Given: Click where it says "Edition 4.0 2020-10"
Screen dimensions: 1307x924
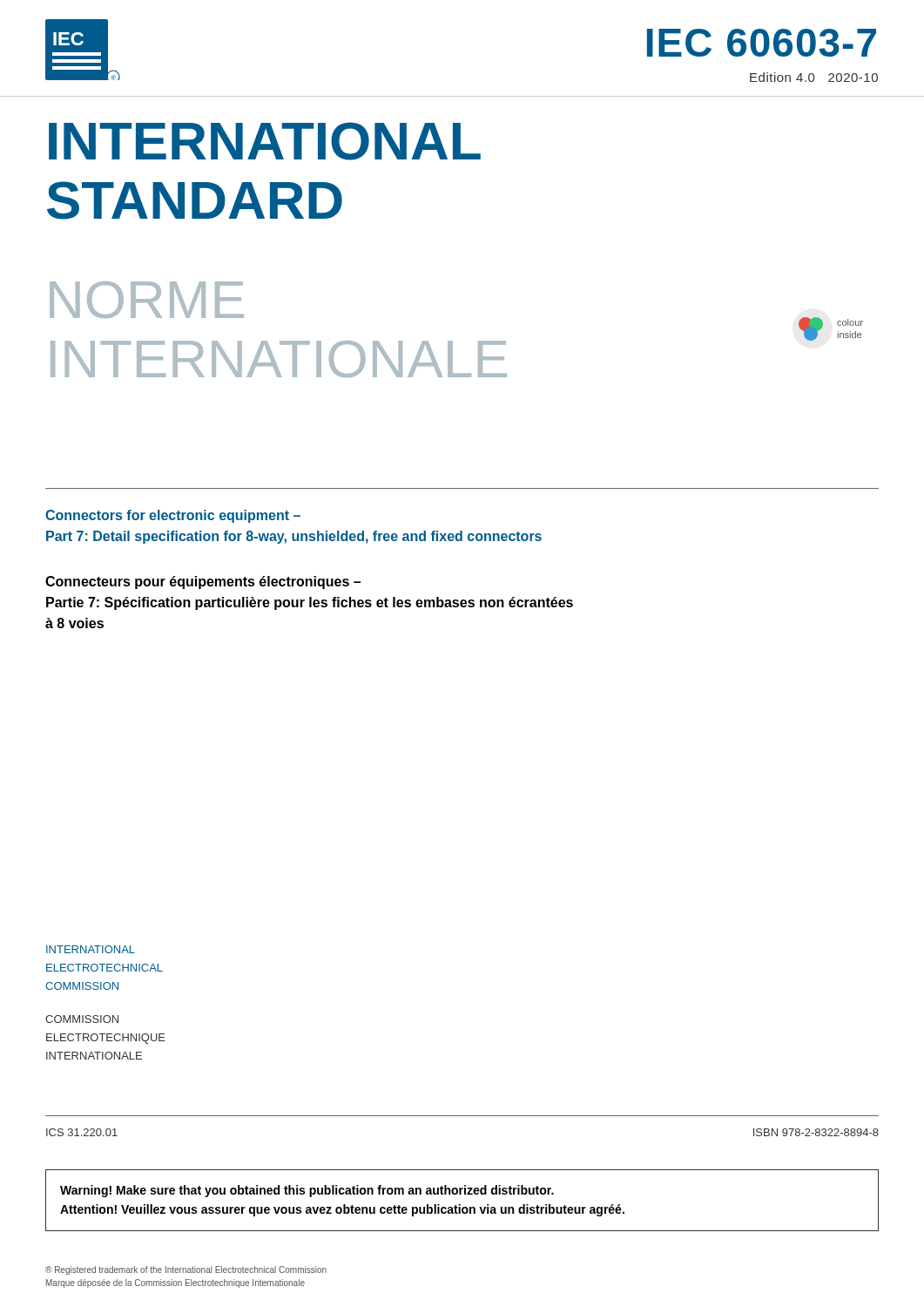Looking at the screenshot, I should [814, 77].
